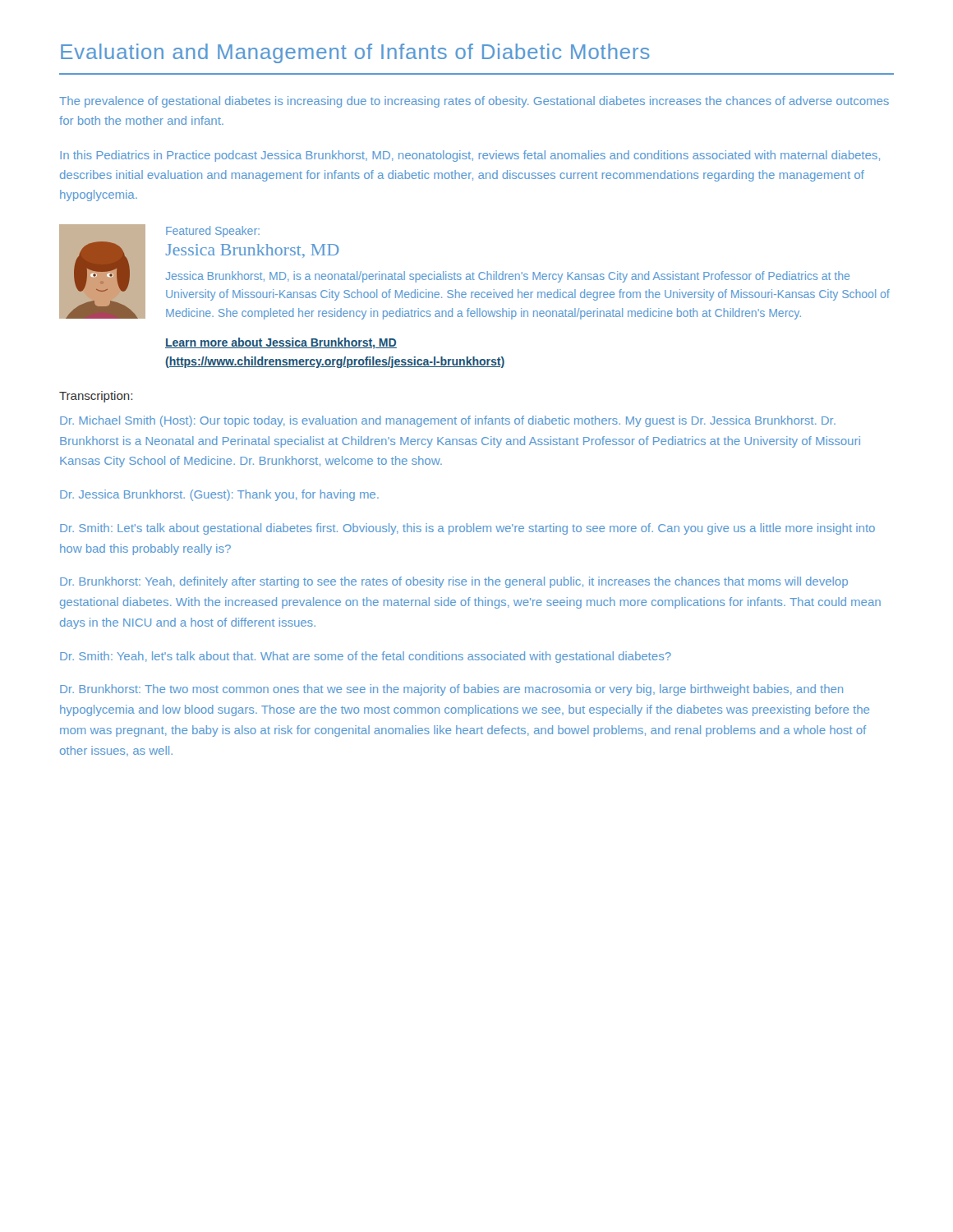Navigate to the text starting "Dr. Jessica Brunkhorst. (Guest):"
This screenshot has height=1232, width=953.
point(219,494)
